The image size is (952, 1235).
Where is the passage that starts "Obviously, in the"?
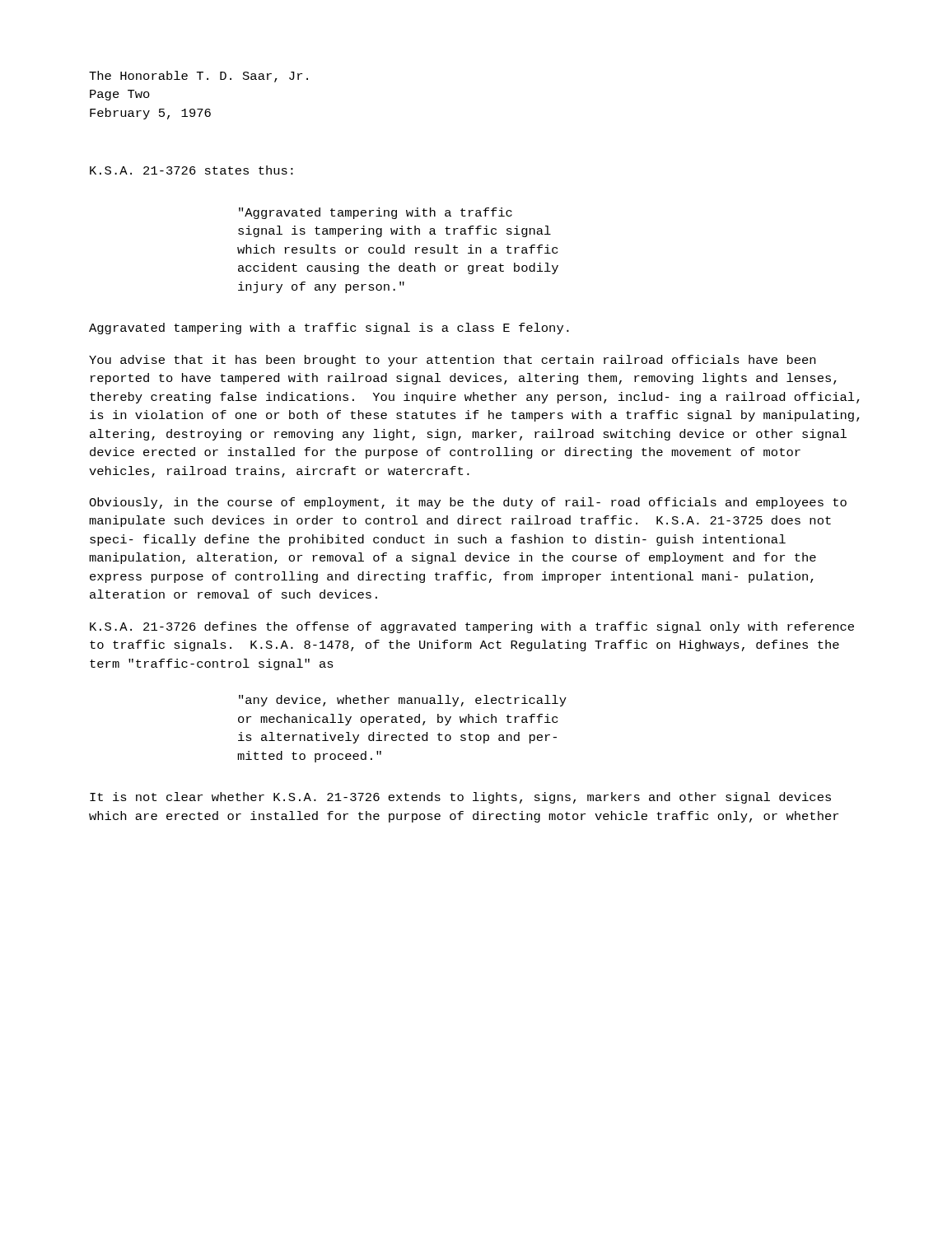click(468, 549)
